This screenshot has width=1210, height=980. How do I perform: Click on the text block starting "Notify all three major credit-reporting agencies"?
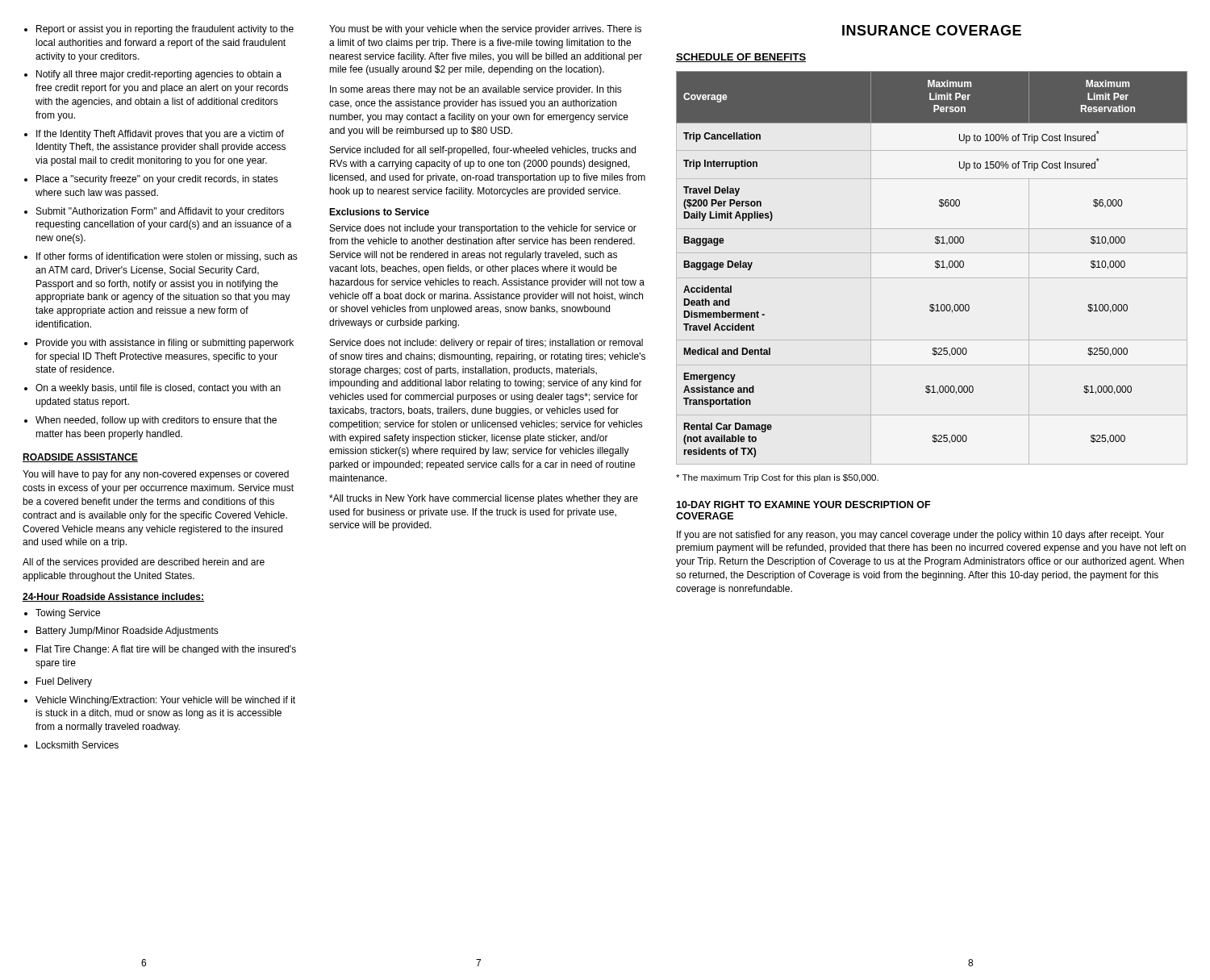point(162,95)
